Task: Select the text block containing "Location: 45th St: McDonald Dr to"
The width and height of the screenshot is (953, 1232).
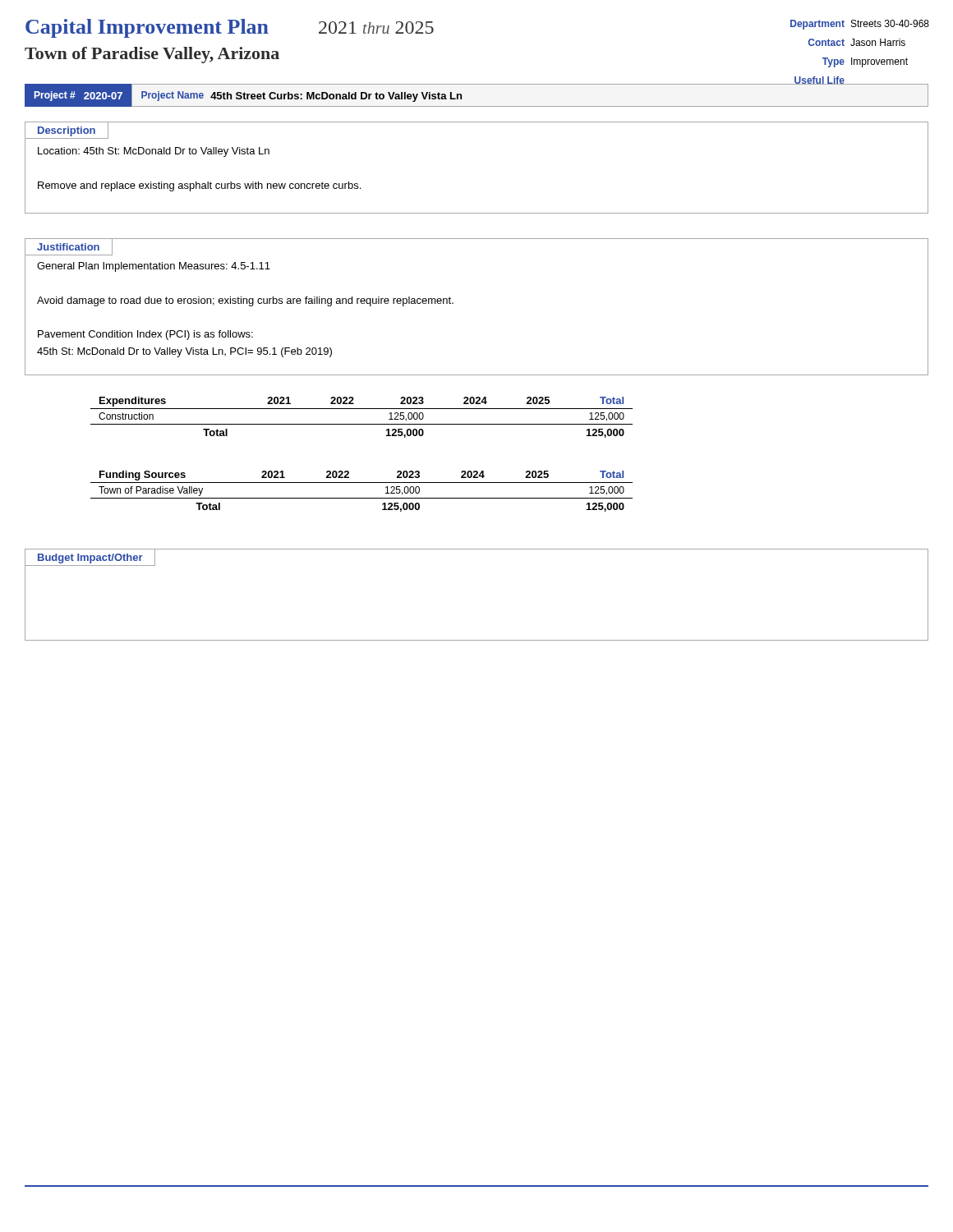Action: 154,152
